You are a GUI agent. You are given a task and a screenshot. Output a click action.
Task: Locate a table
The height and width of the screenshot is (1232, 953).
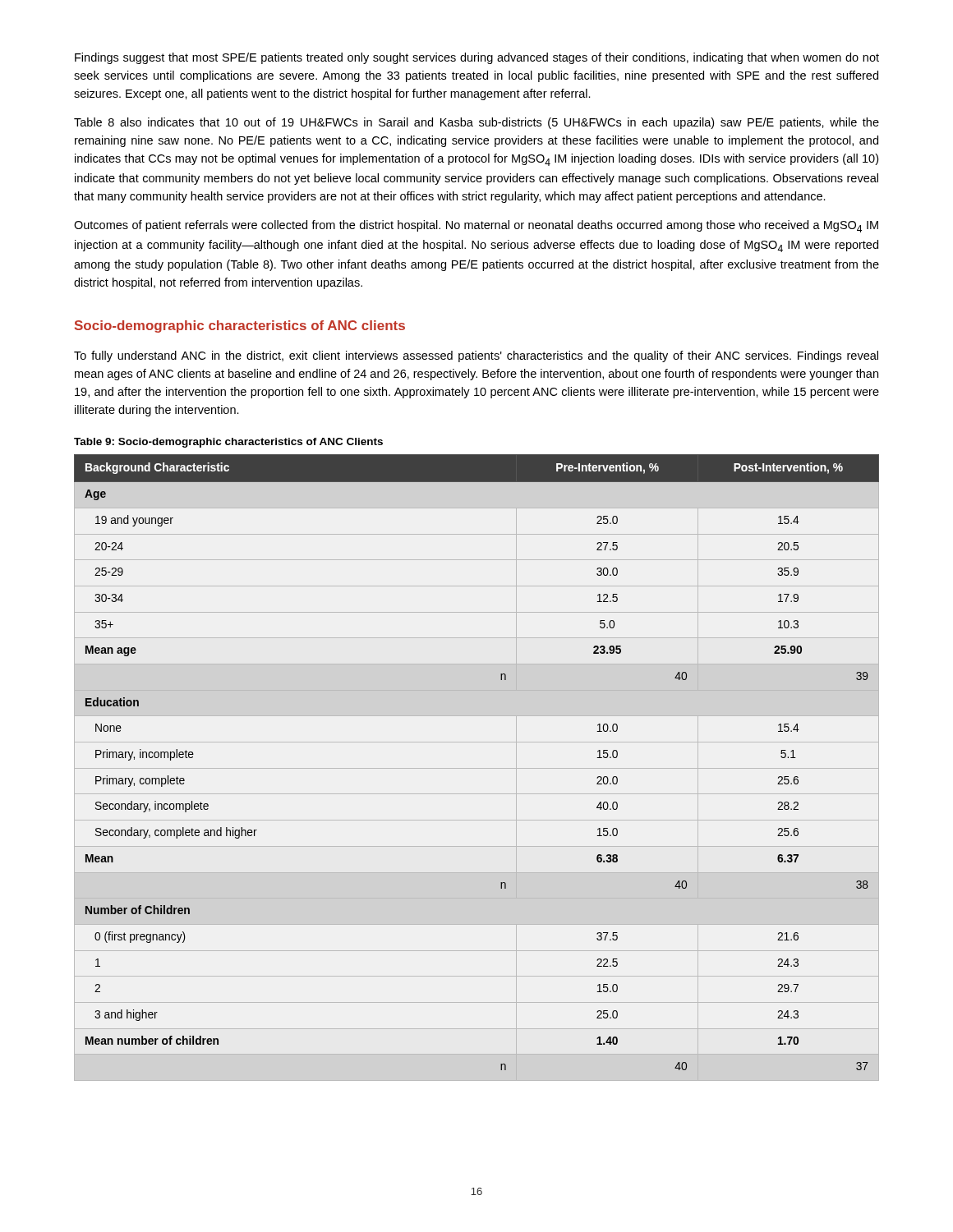tap(476, 767)
